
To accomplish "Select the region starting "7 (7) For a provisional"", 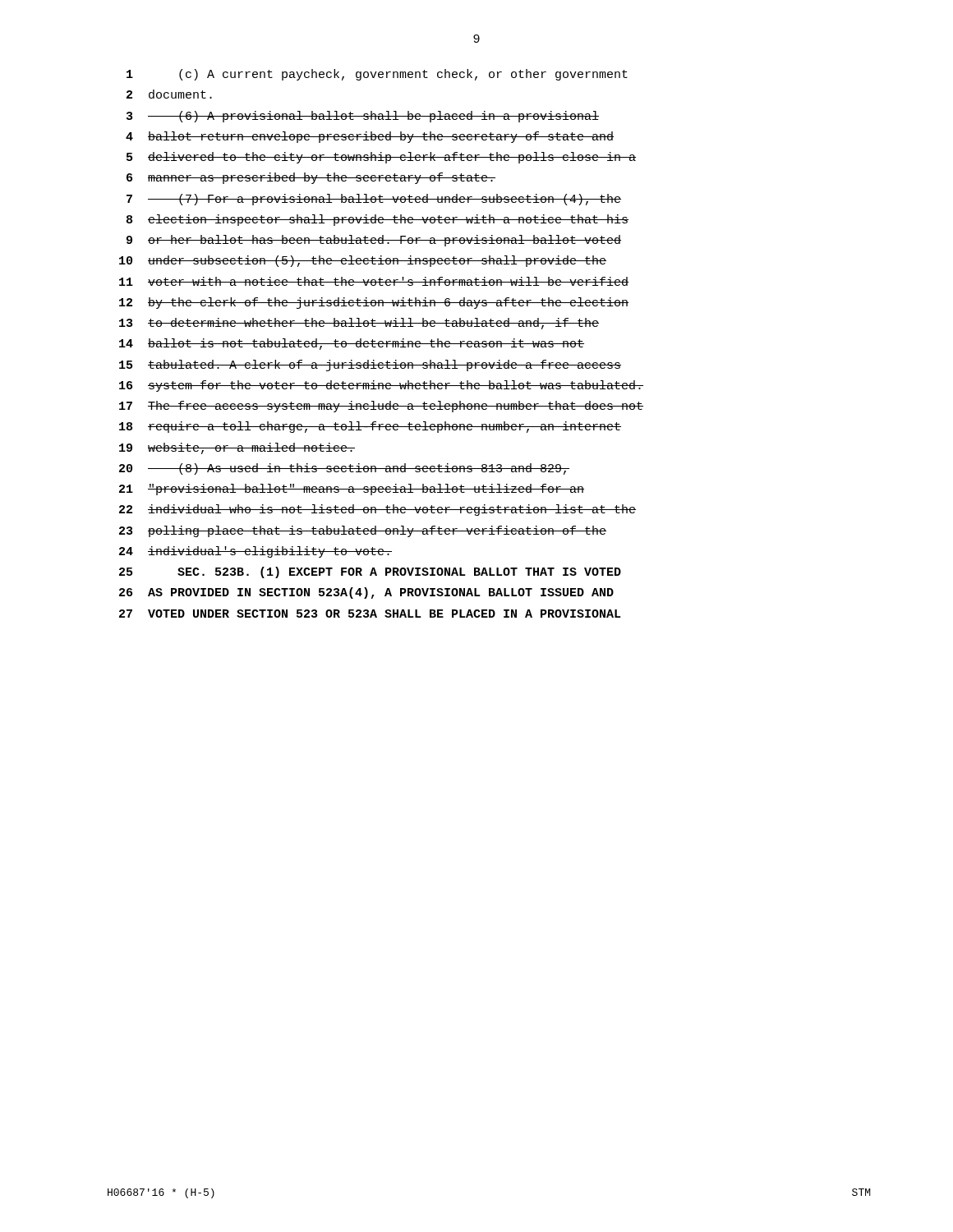I will (x=489, y=324).
